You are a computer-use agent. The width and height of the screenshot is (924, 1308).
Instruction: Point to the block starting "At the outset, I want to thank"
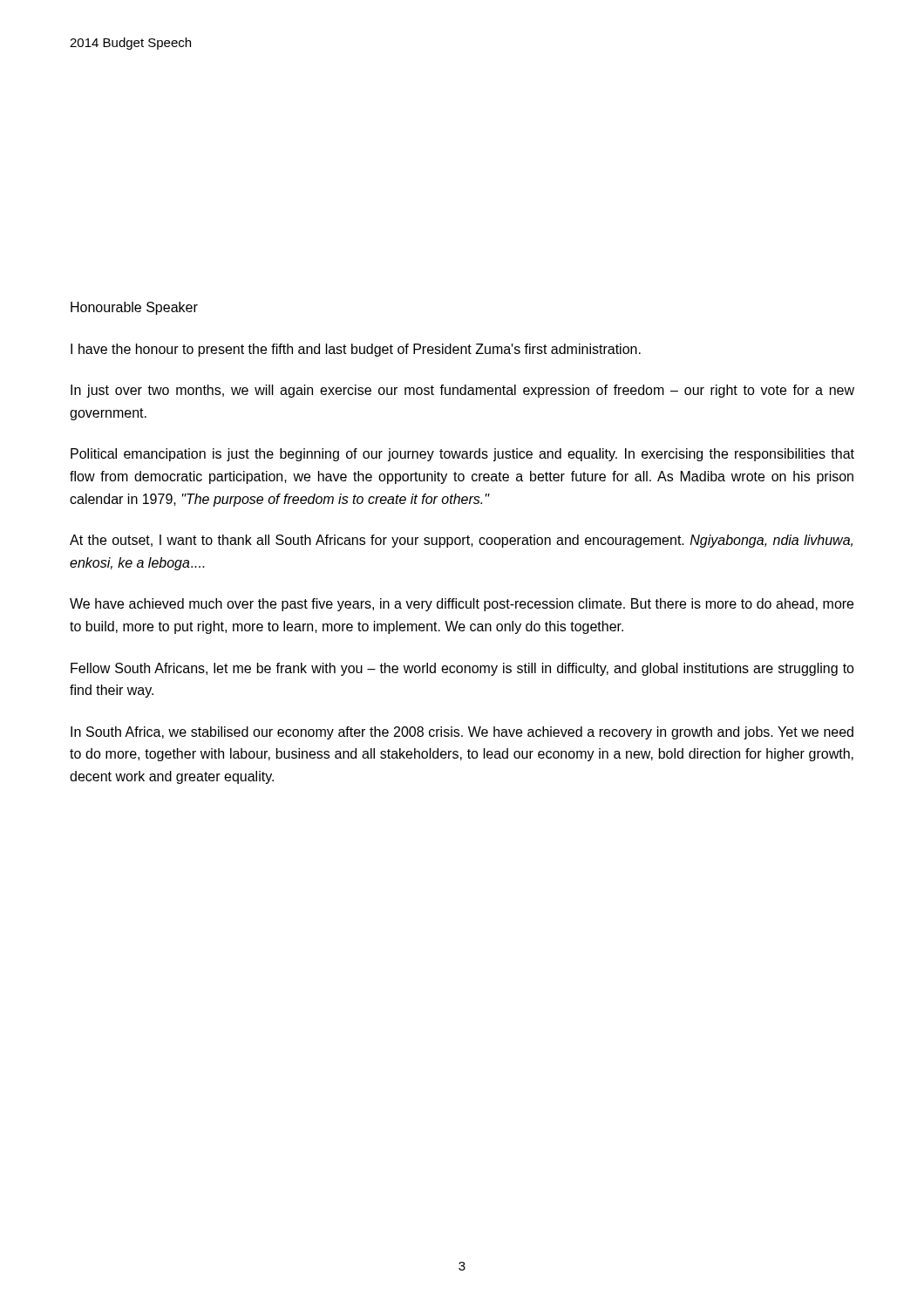pyautogui.click(x=462, y=551)
